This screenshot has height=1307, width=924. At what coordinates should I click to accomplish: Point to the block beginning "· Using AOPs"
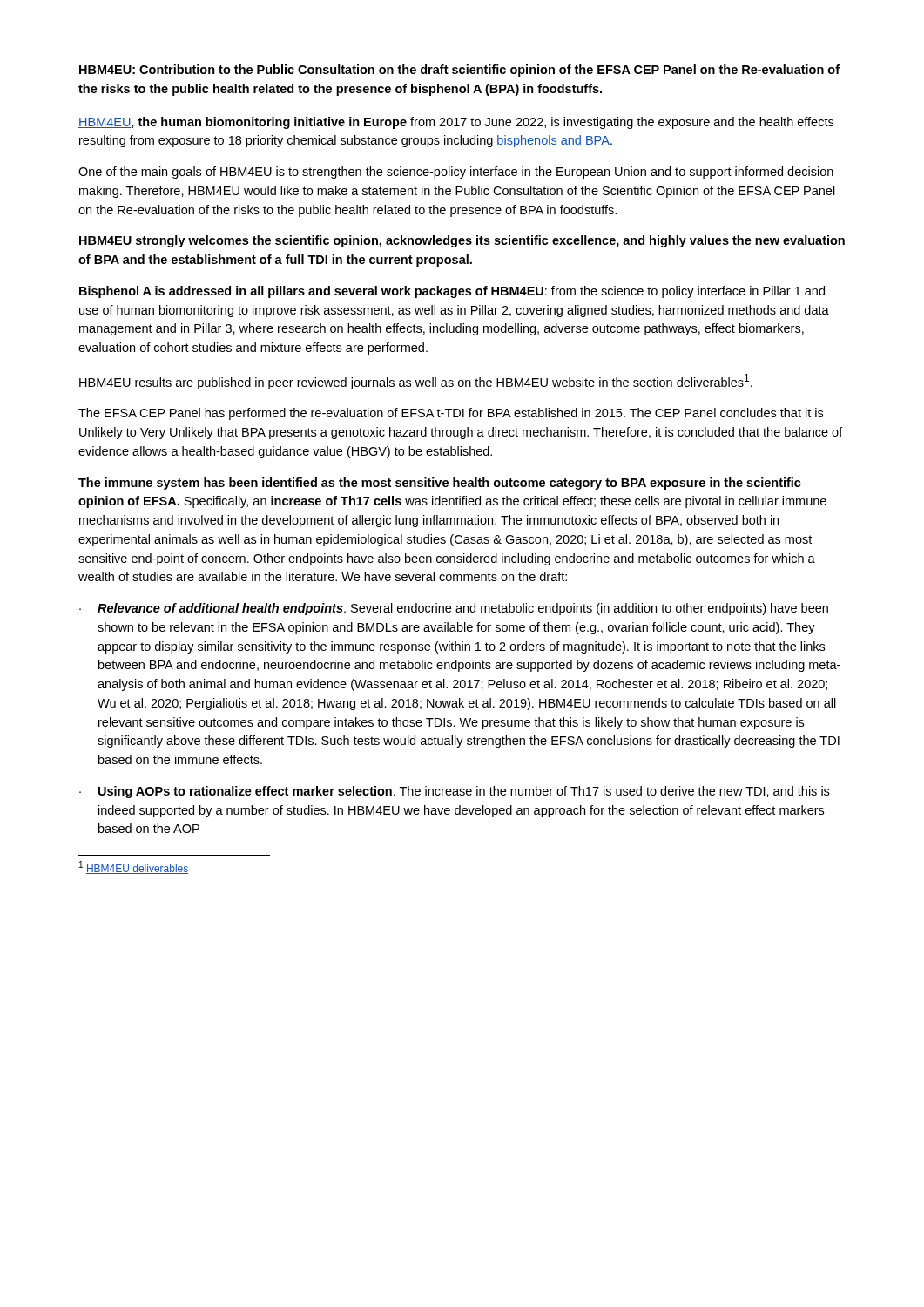coord(462,811)
